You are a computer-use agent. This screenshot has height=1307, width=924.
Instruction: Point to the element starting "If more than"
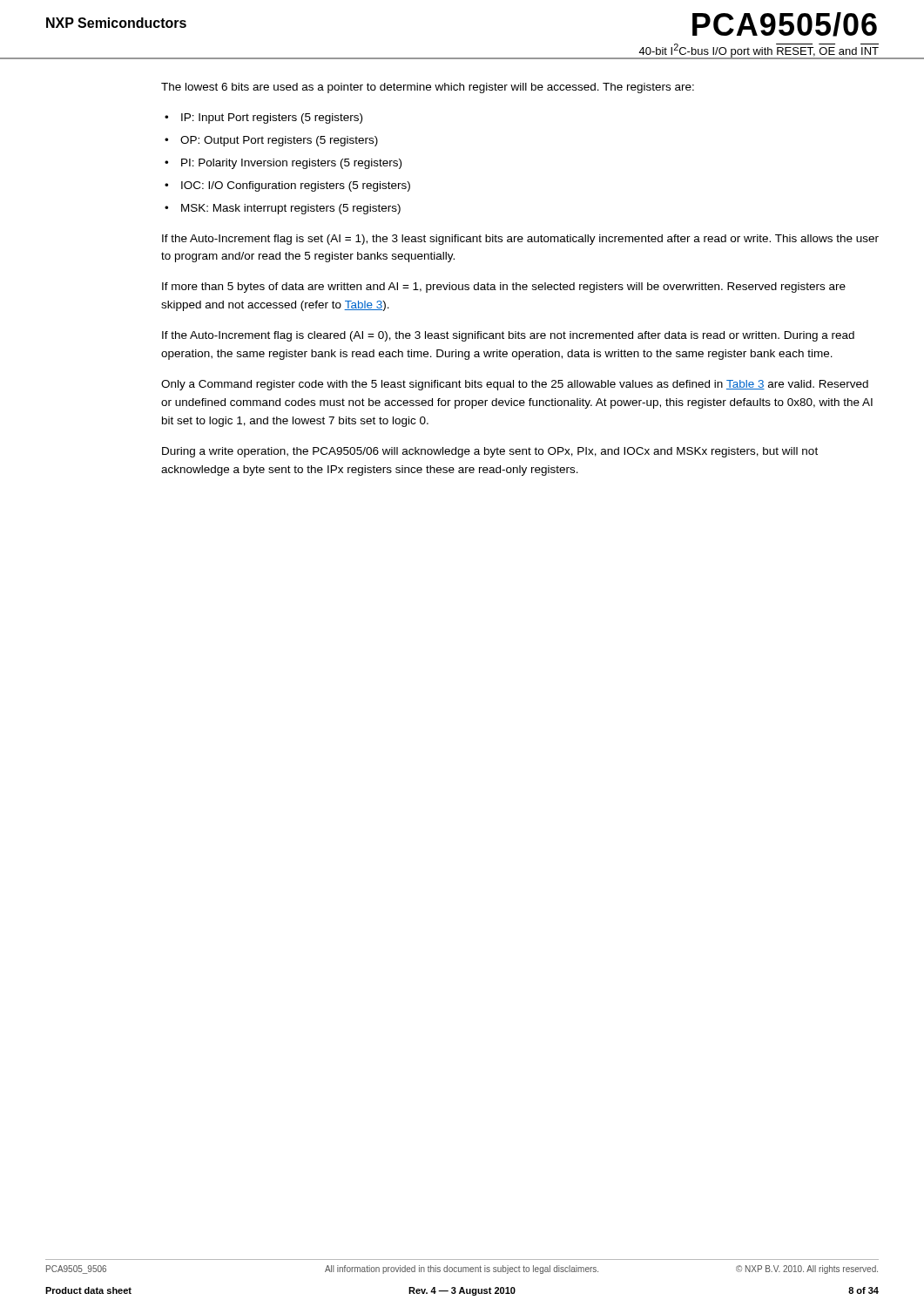click(x=520, y=296)
